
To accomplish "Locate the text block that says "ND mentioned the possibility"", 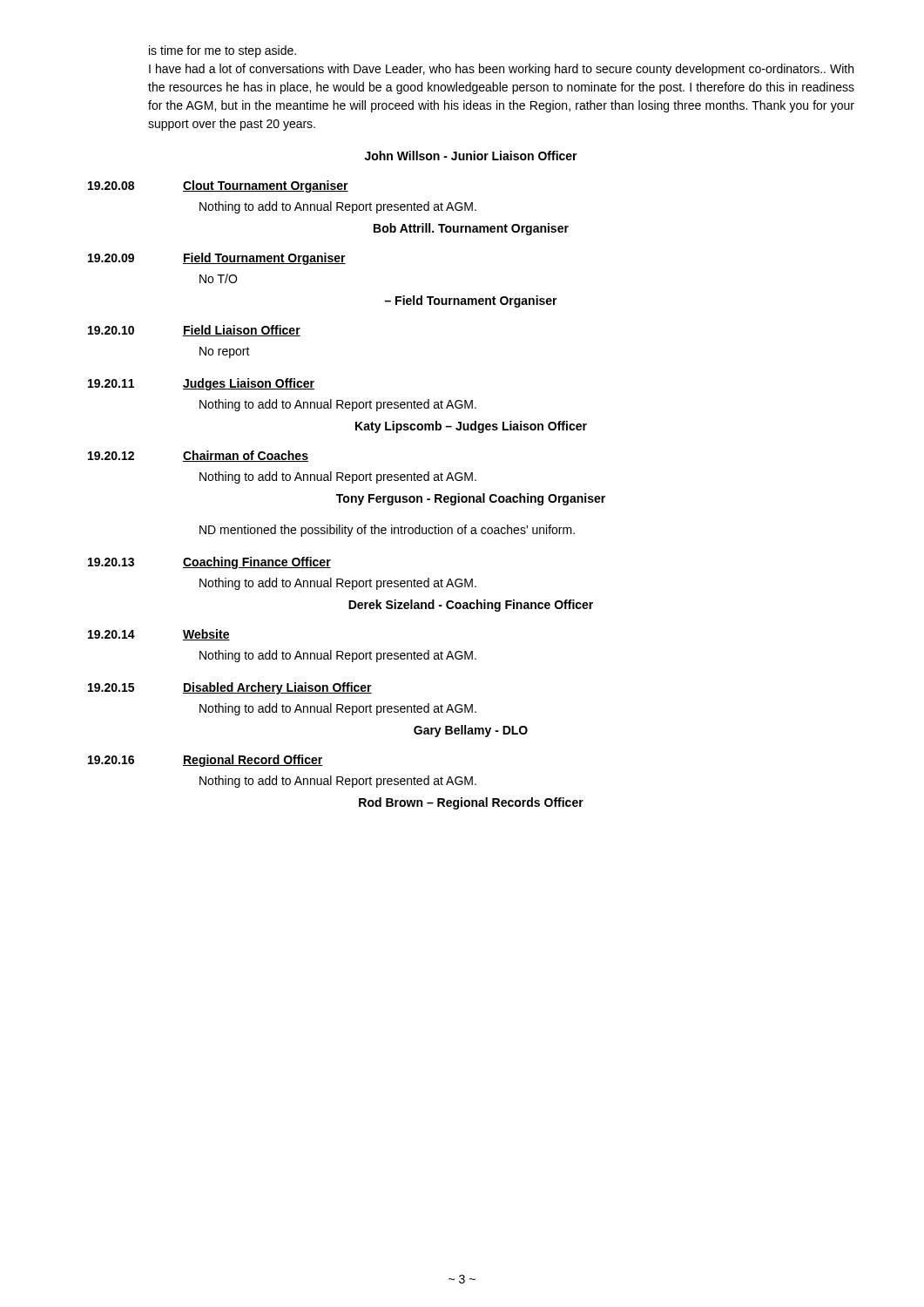I will [x=387, y=530].
